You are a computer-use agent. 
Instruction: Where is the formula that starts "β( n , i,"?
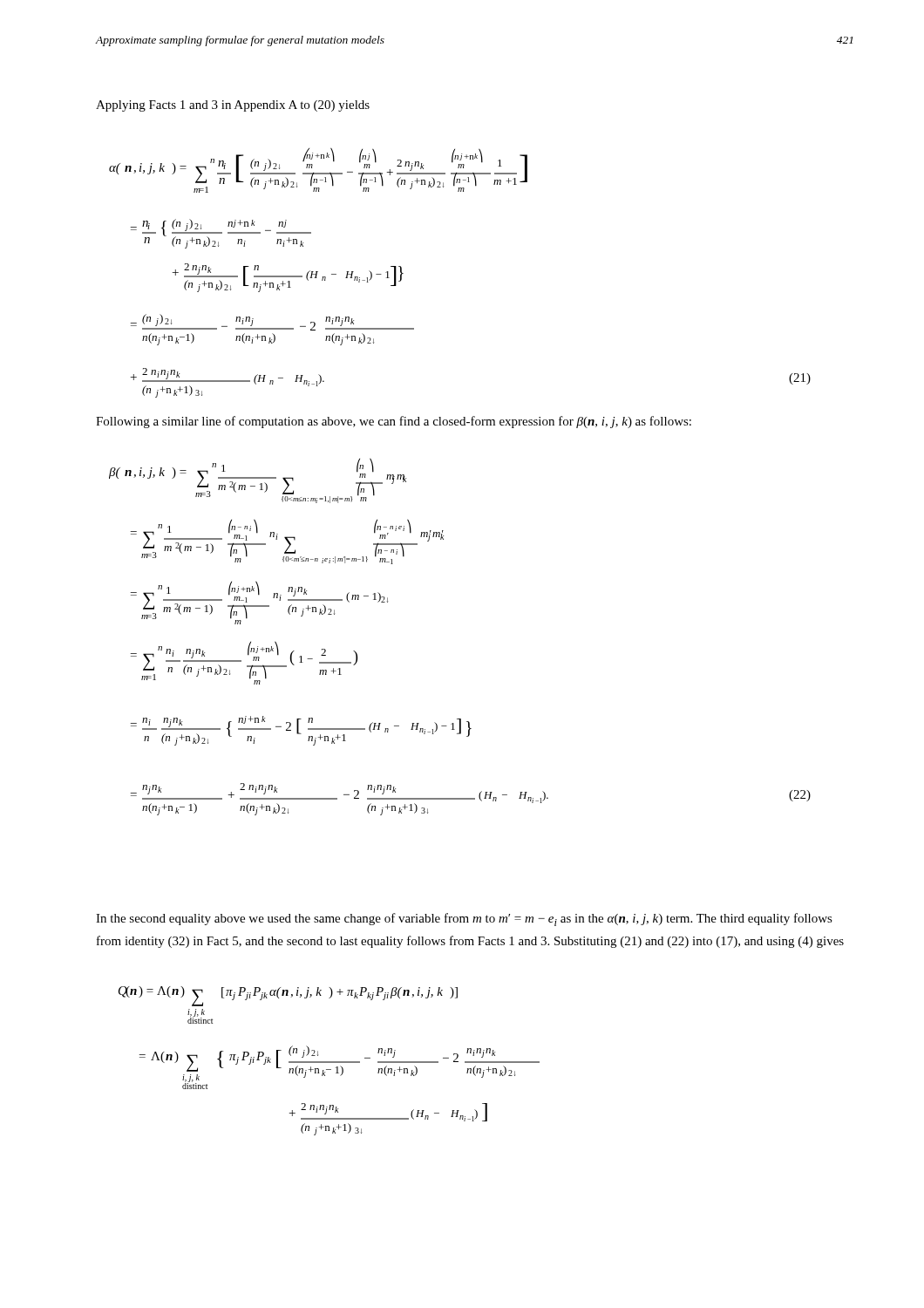258,480
